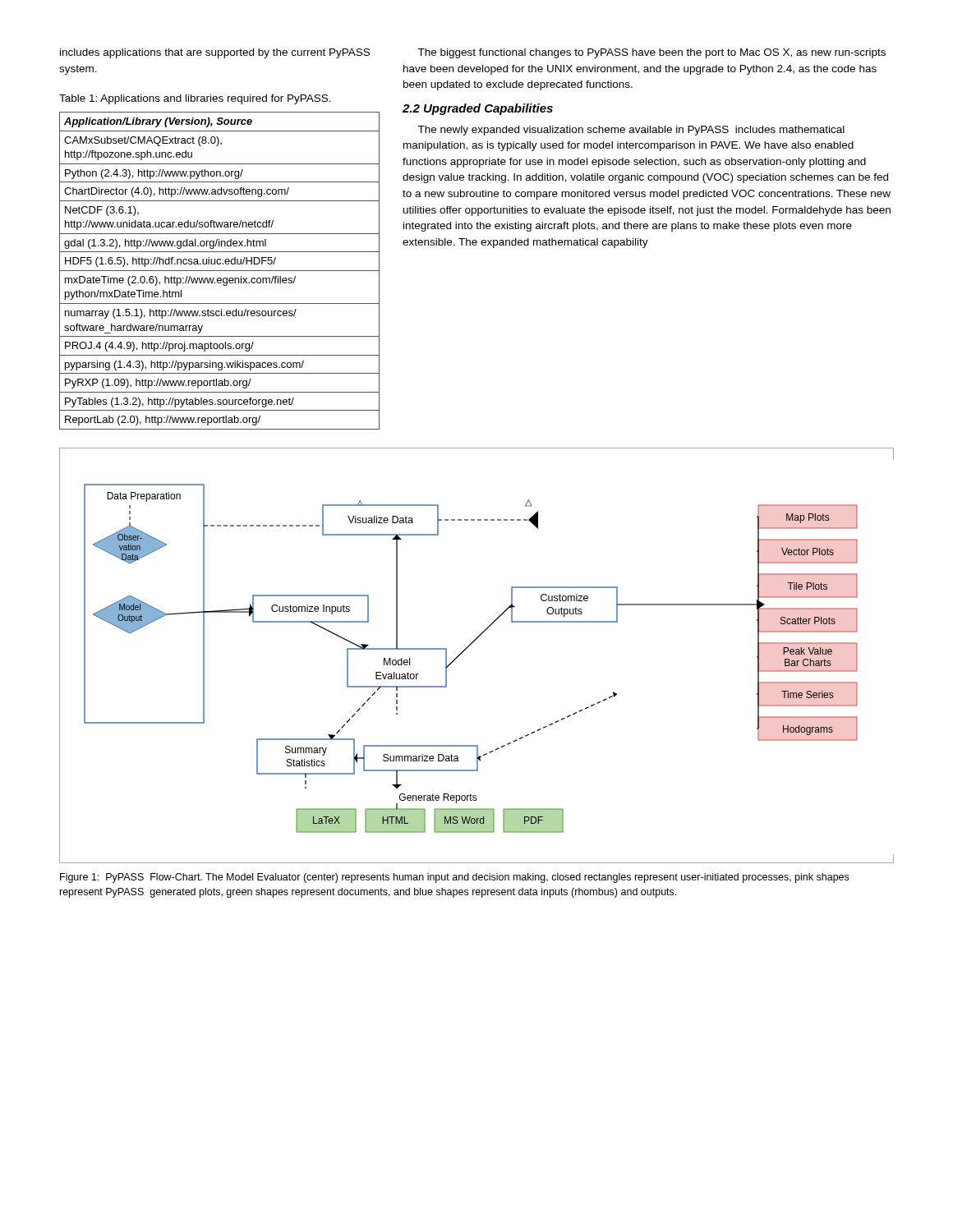The height and width of the screenshot is (1232, 953).
Task: Locate the caption that opens with "Table 1: Applications and libraries"
Action: (x=195, y=98)
